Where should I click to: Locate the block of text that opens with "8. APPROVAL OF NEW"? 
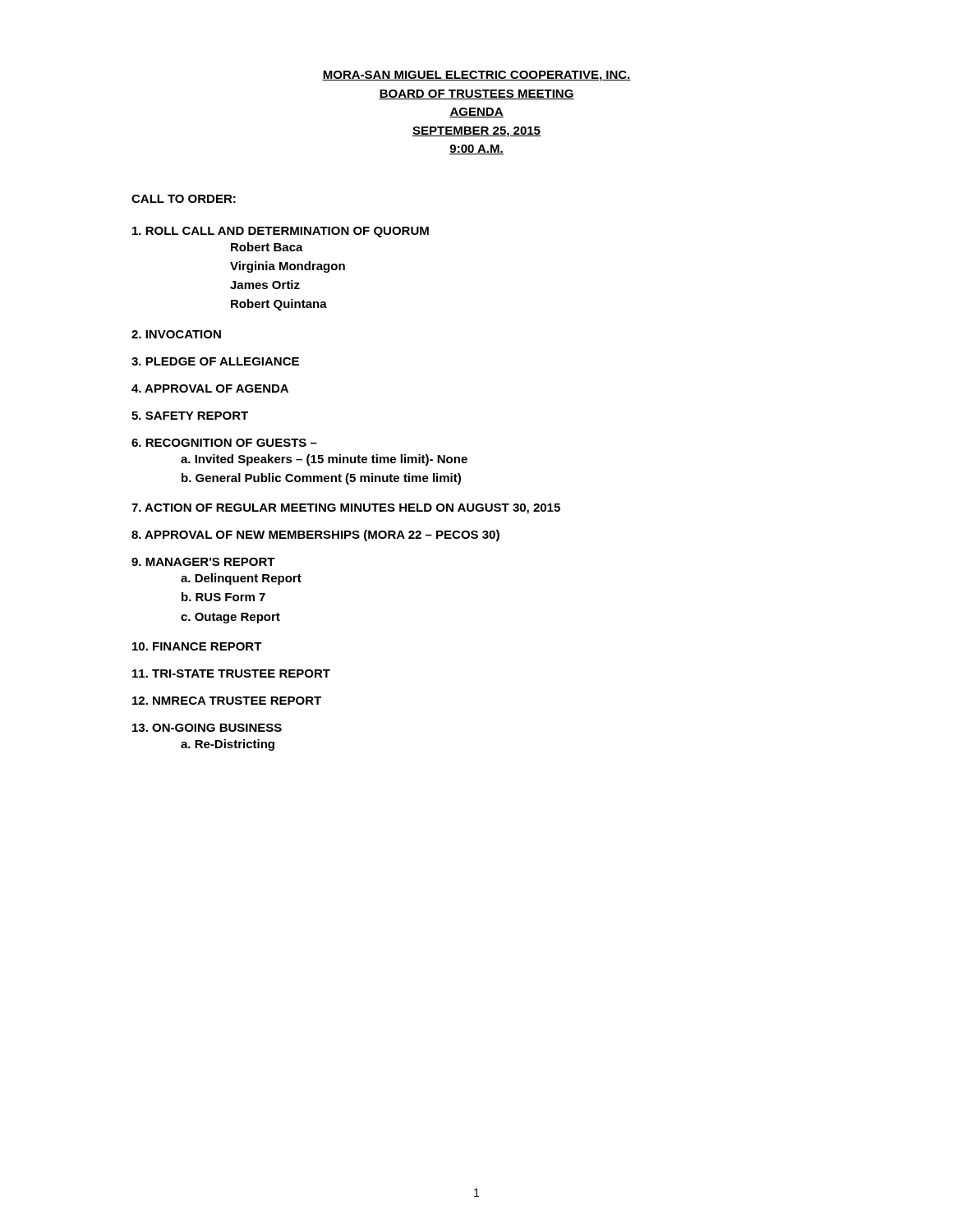point(316,534)
